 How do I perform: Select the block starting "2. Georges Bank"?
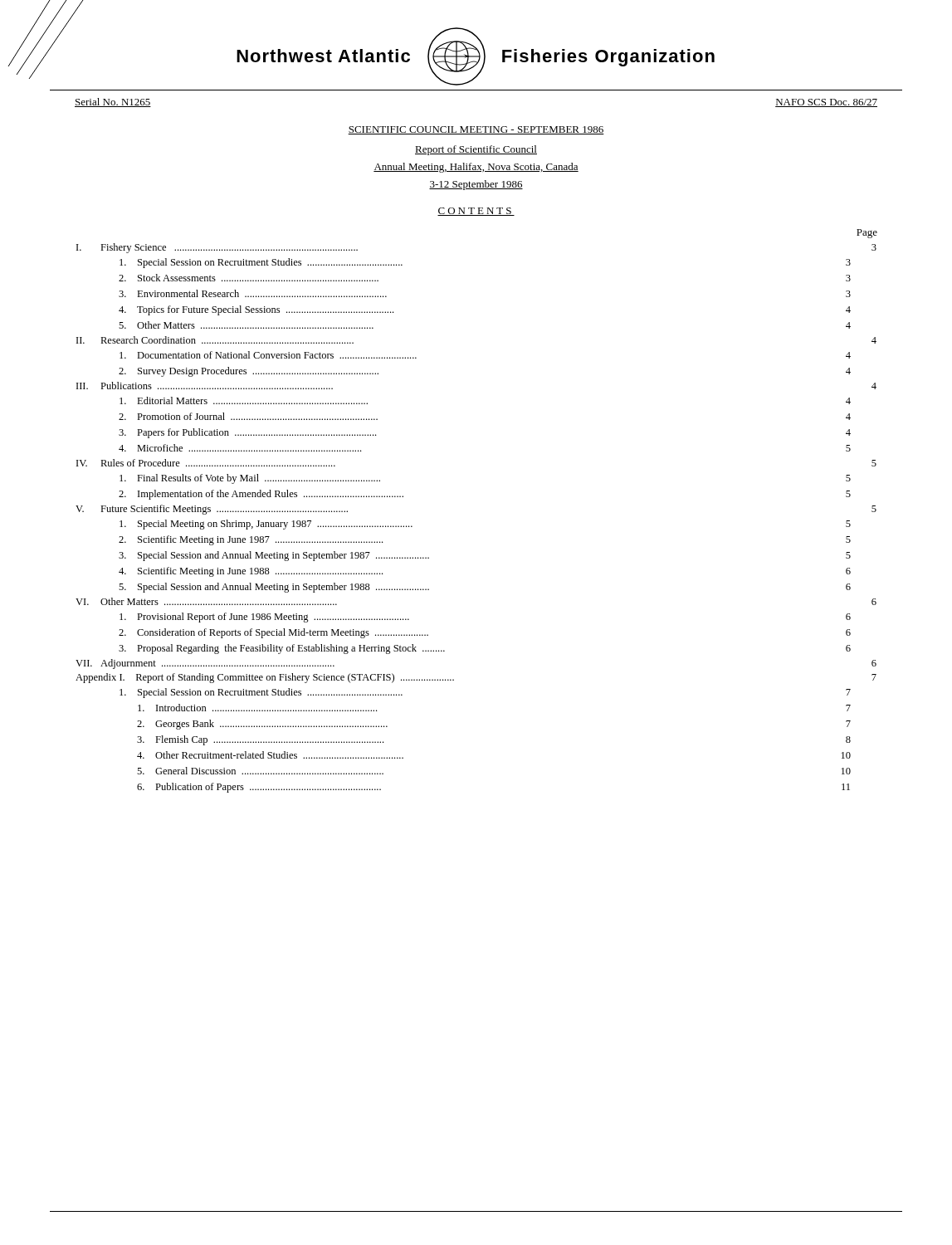click(x=198, y=724)
